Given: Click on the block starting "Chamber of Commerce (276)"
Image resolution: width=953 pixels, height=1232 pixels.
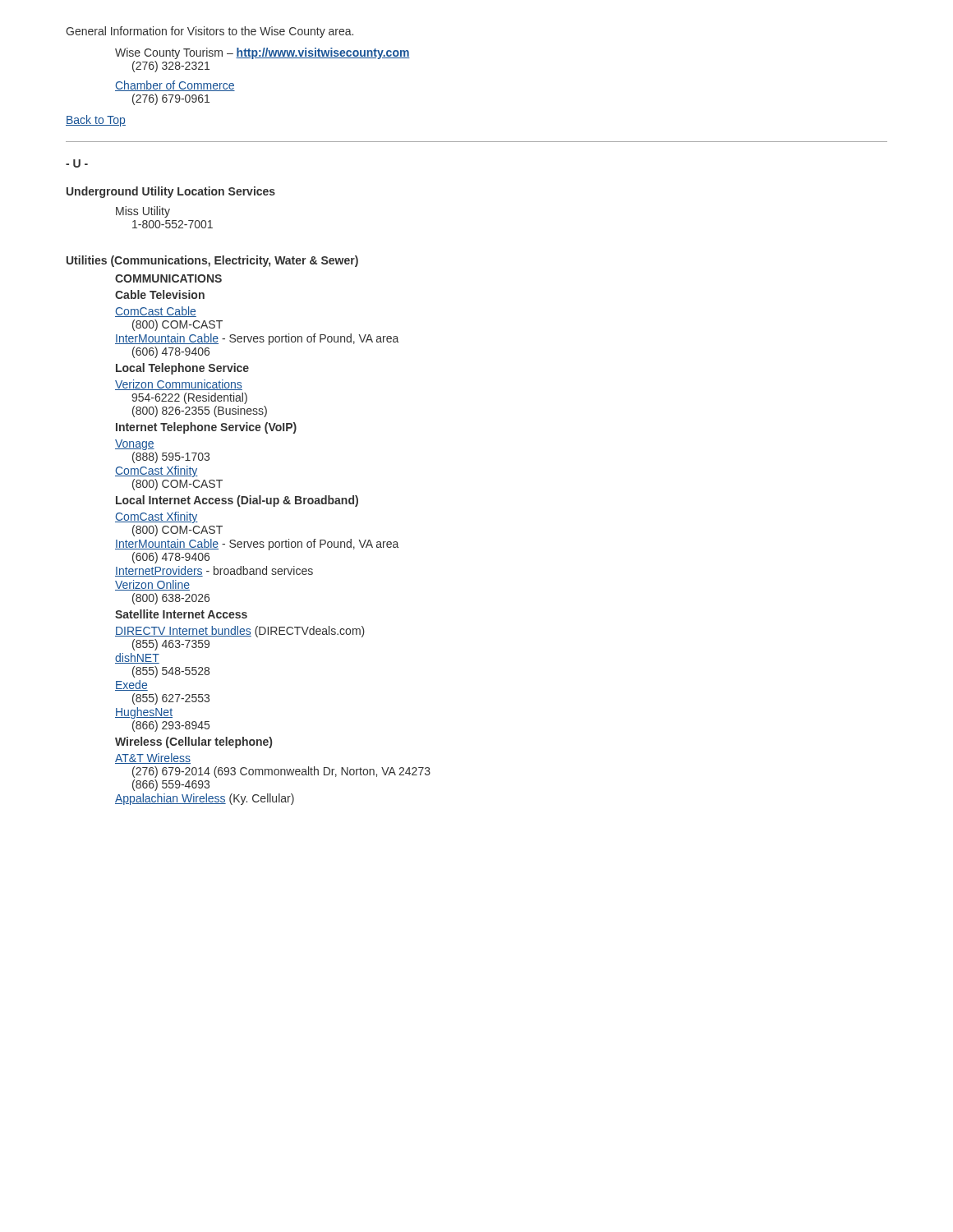Looking at the screenshot, I should point(175,92).
